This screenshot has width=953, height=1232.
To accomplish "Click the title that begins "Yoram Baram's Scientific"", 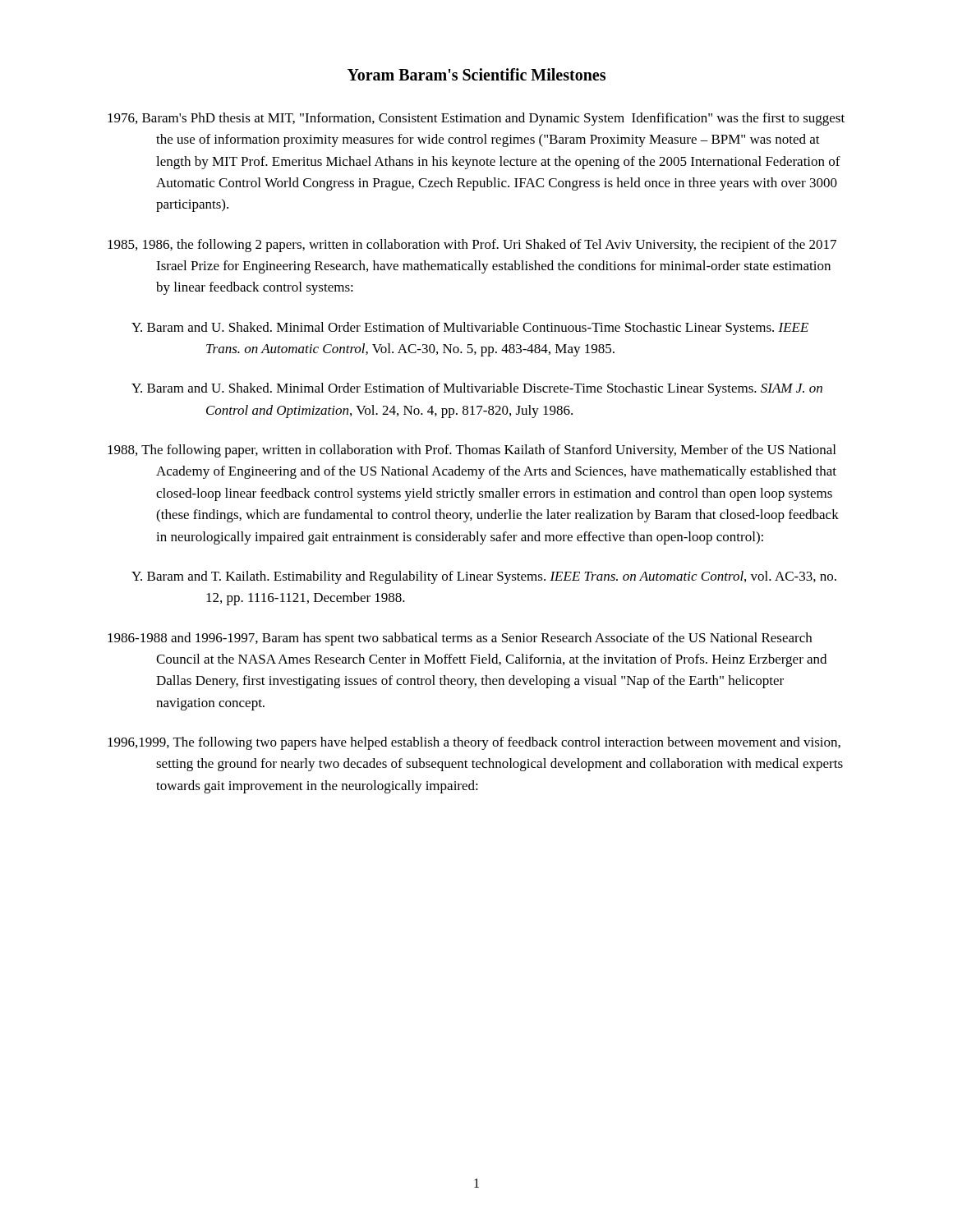I will click(x=476, y=75).
